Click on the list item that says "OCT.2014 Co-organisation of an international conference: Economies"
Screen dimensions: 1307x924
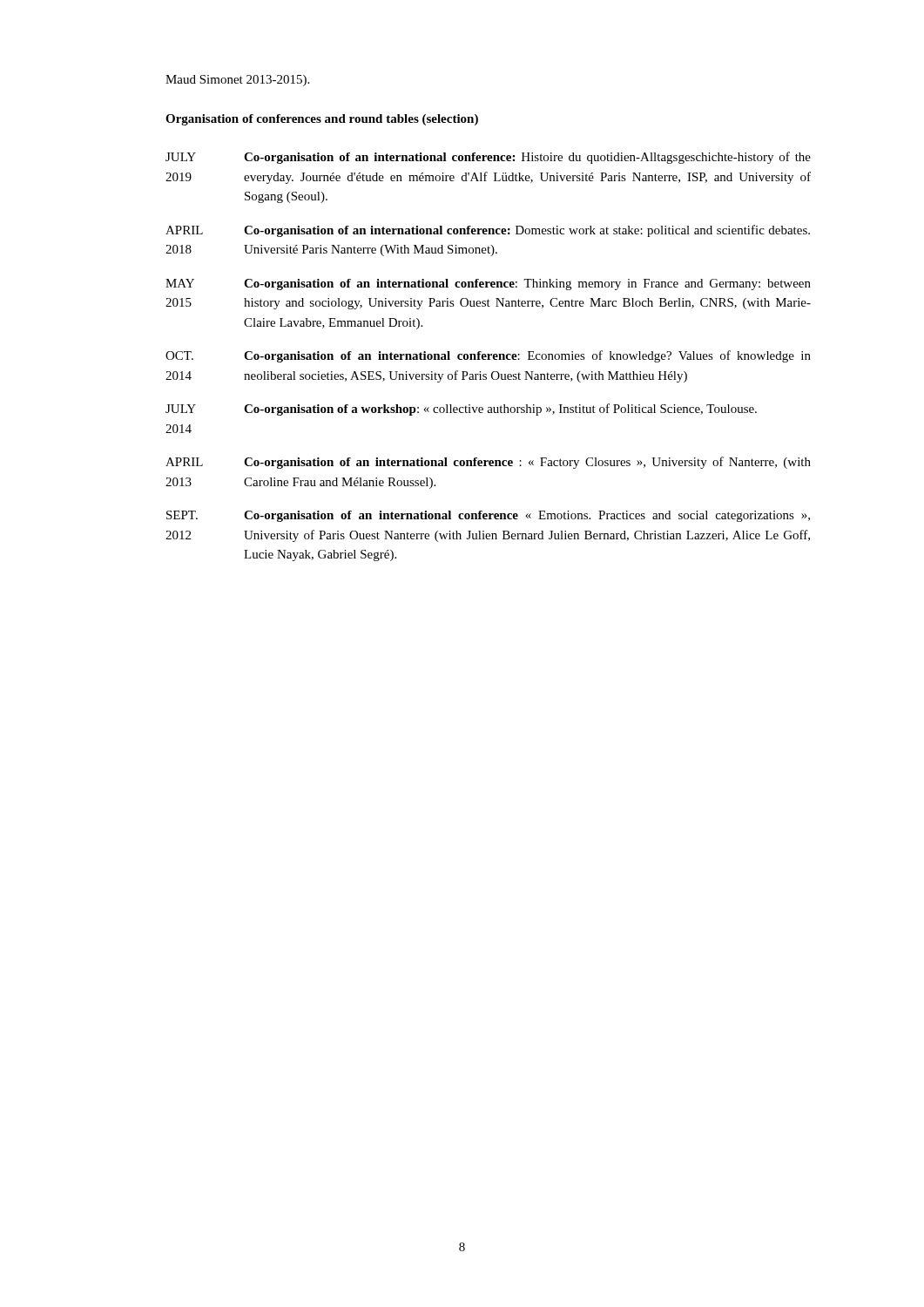click(488, 366)
